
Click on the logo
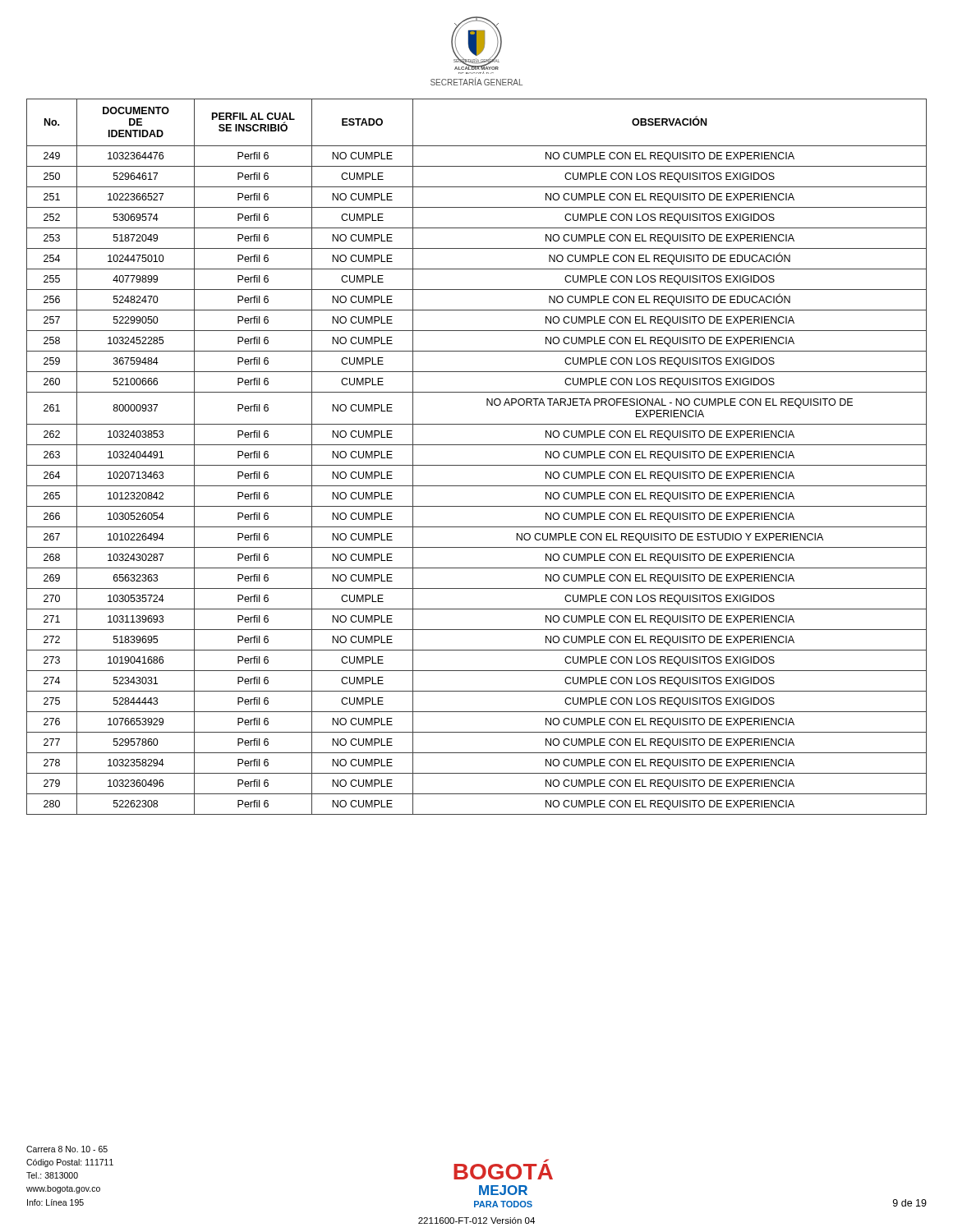pos(476,51)
